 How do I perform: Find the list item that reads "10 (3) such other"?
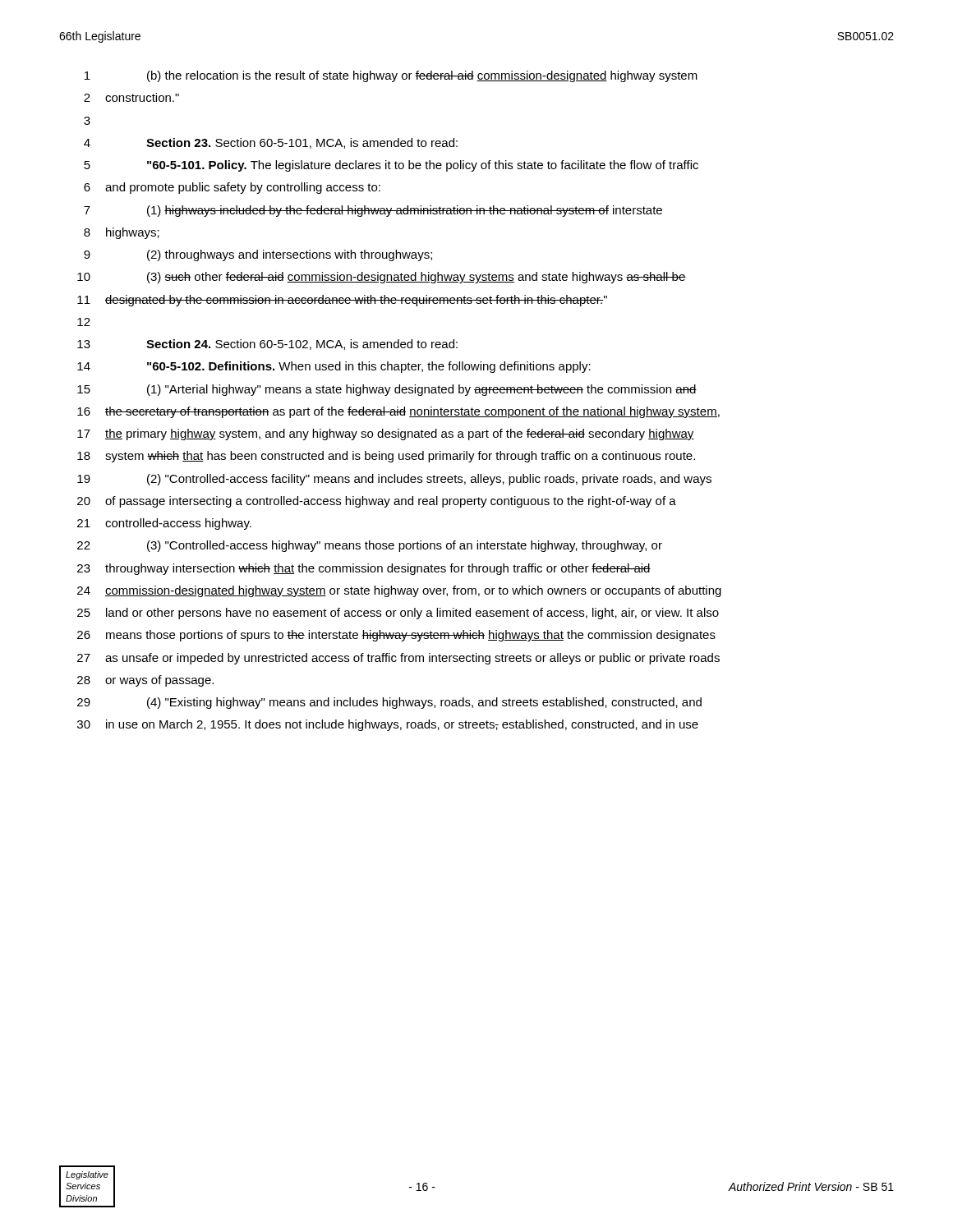click(476, 277)
